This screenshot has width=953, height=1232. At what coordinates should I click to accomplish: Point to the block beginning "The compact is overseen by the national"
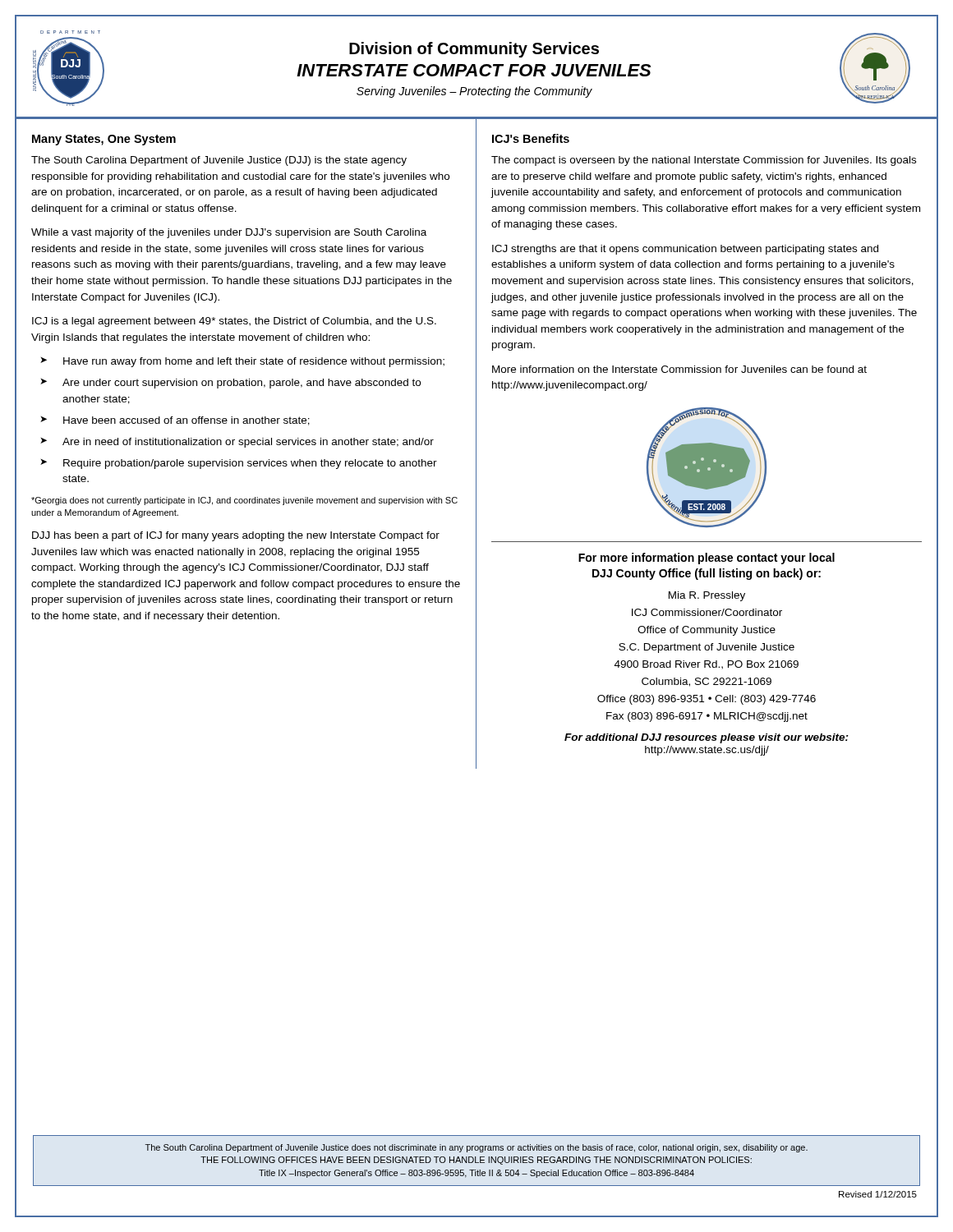(706, 192)
